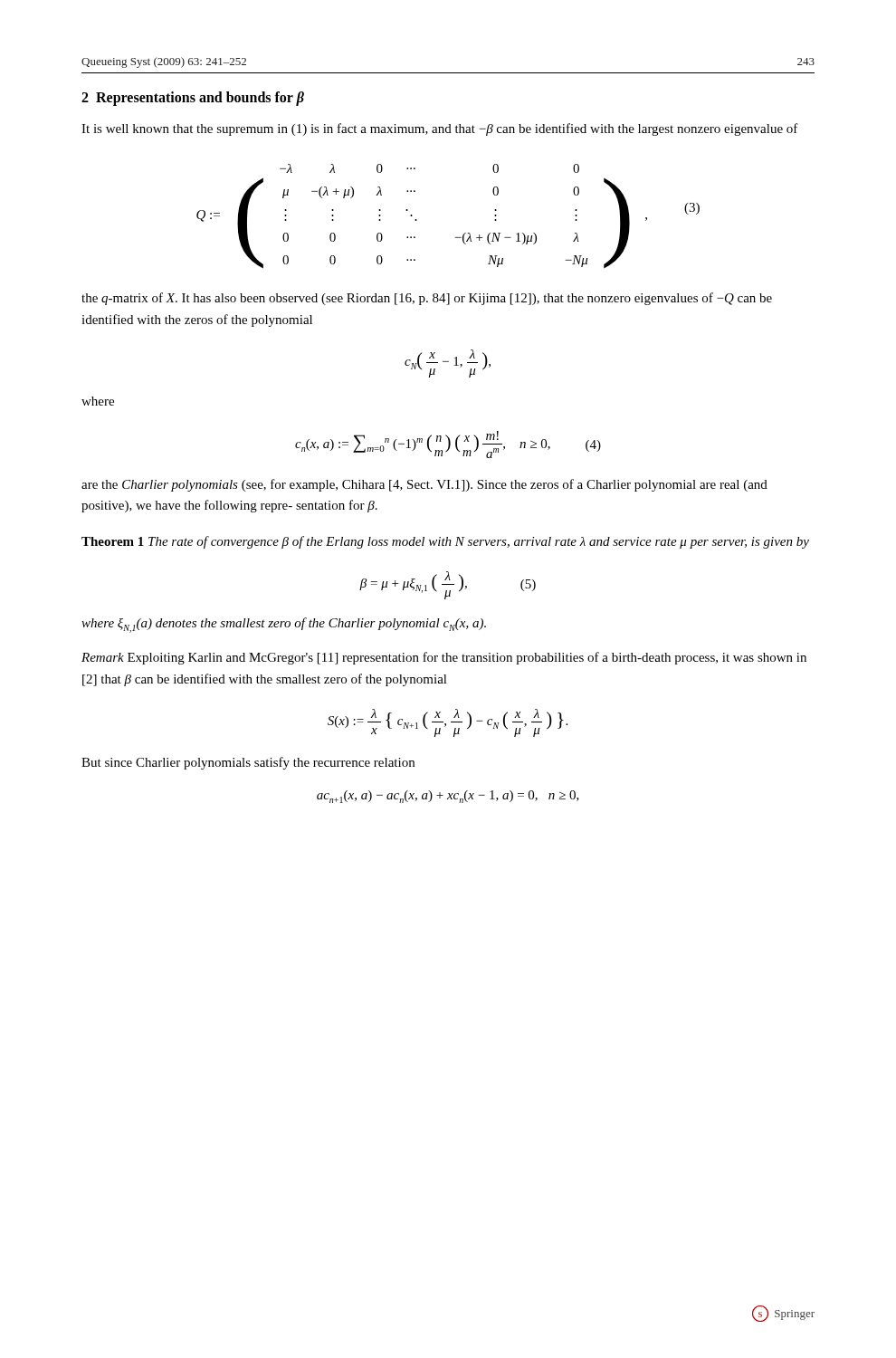Find the text block that says "It is well known"
This screenshot has width=896, height=1358.
[440, 129]
